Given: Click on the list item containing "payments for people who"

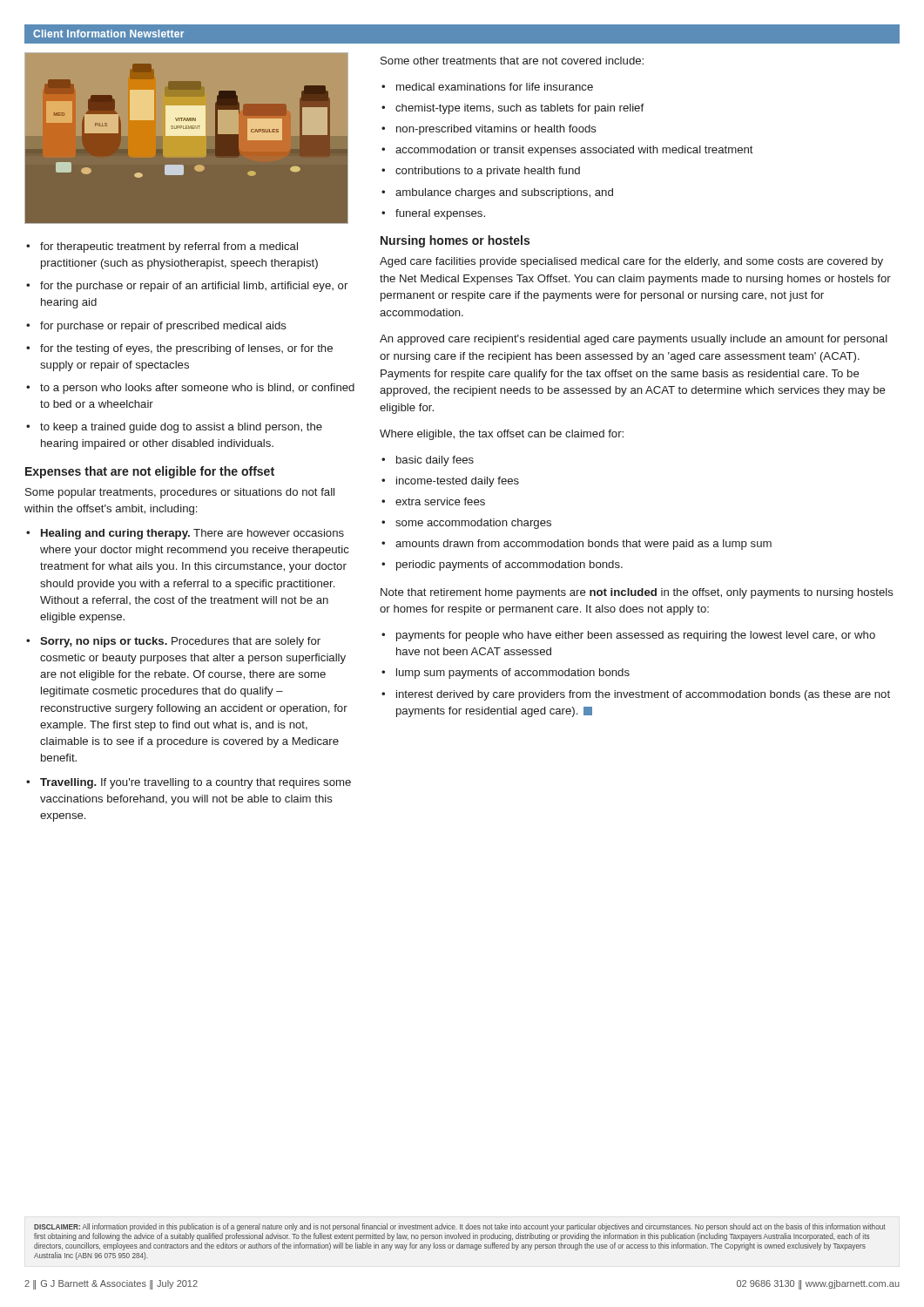Looking at the screenshot, I should 635,643.
